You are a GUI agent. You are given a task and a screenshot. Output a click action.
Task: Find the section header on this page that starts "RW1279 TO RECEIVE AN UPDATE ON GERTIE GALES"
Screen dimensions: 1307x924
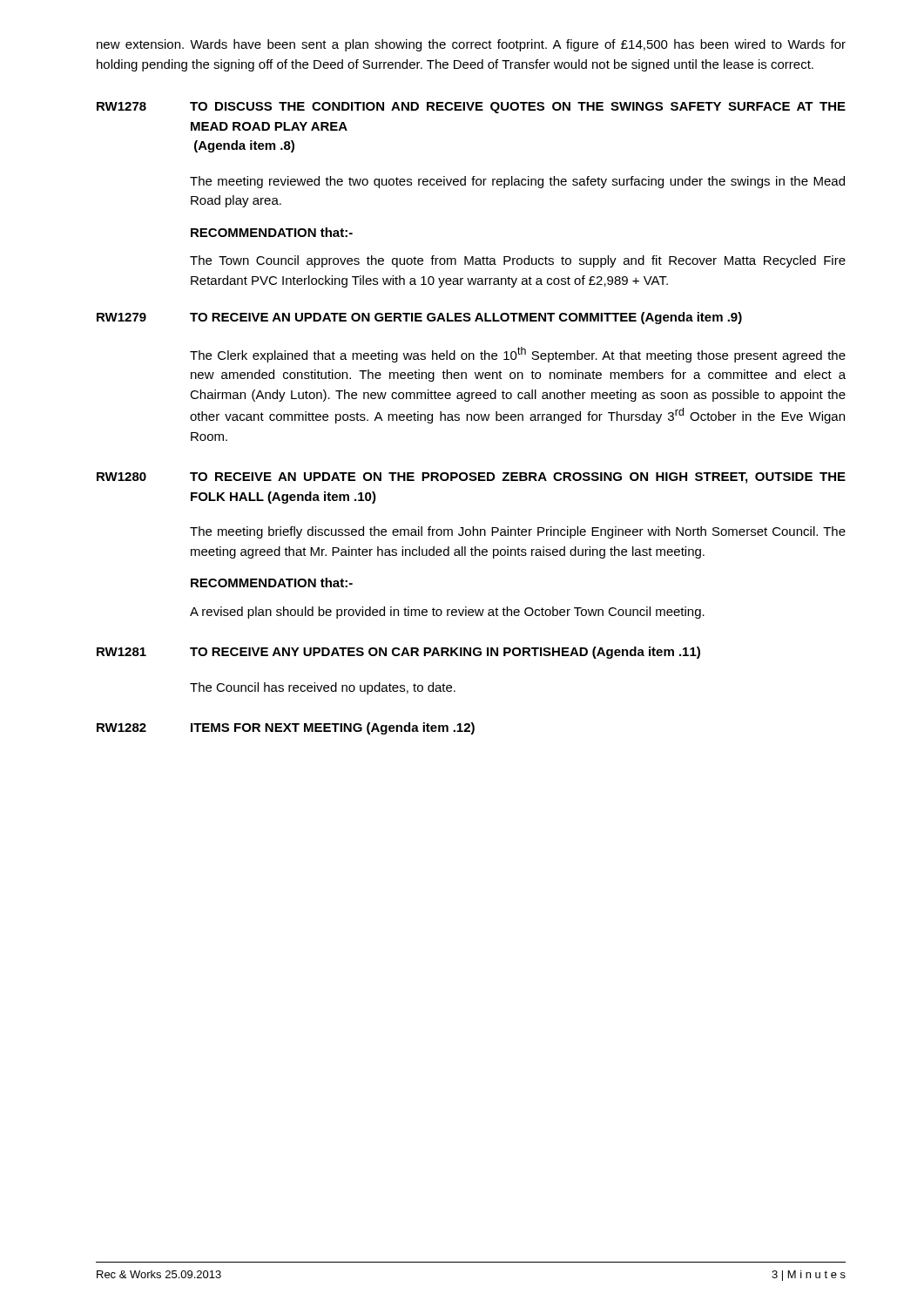pos(471,323)
